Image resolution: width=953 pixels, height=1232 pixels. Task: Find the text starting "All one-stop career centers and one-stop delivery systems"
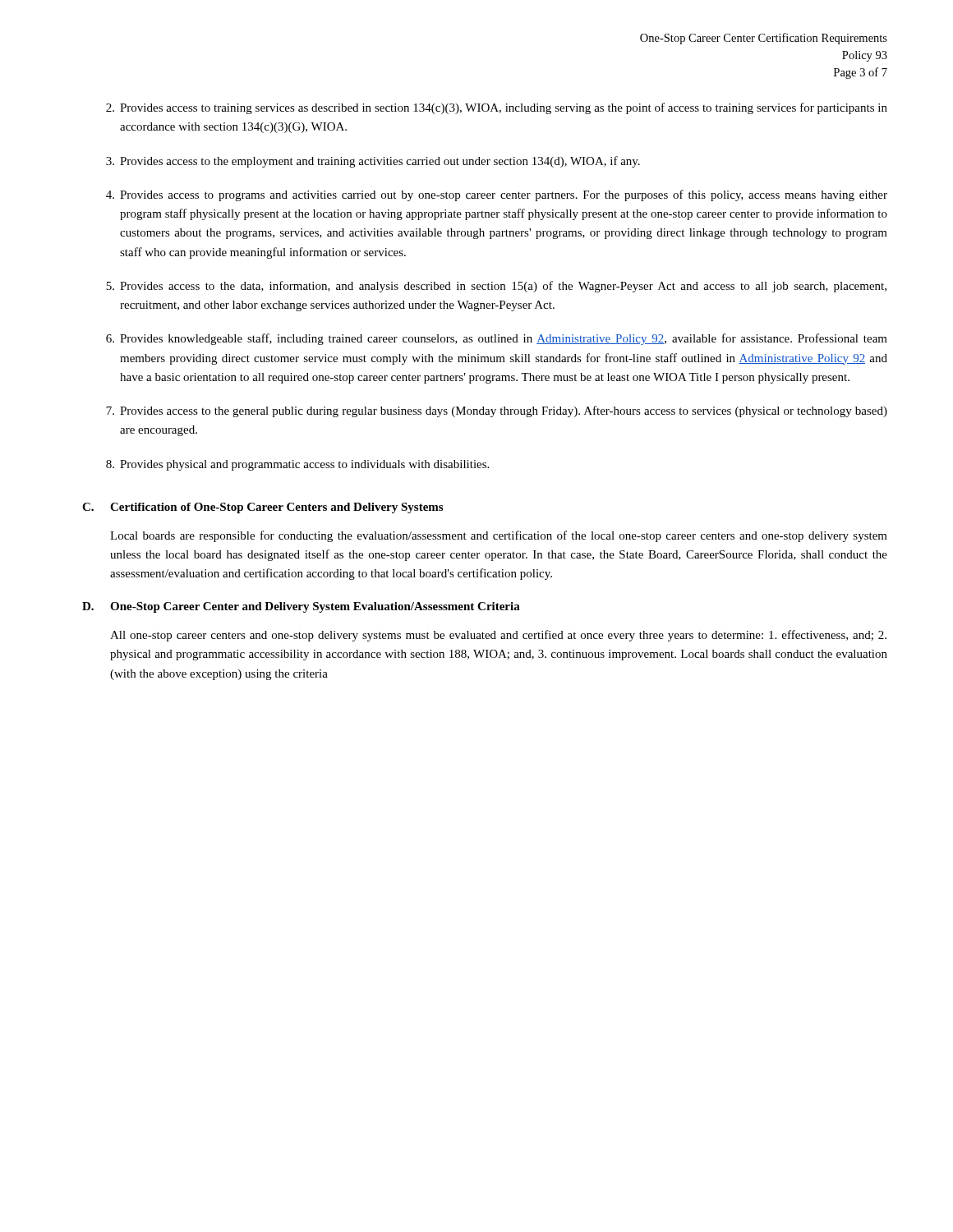499,654
